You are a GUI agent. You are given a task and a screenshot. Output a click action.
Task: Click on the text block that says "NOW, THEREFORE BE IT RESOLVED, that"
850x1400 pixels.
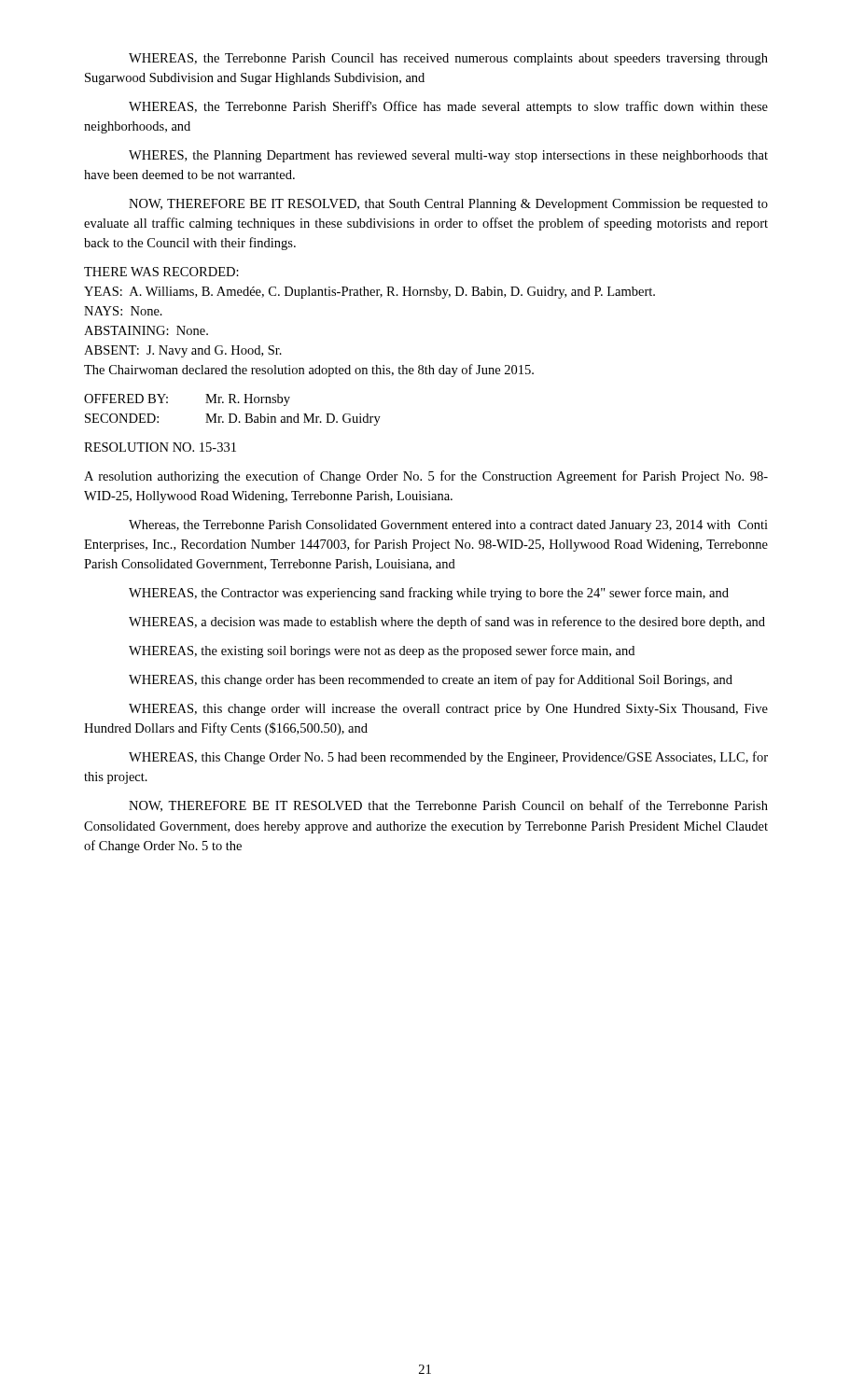[426, 224]
